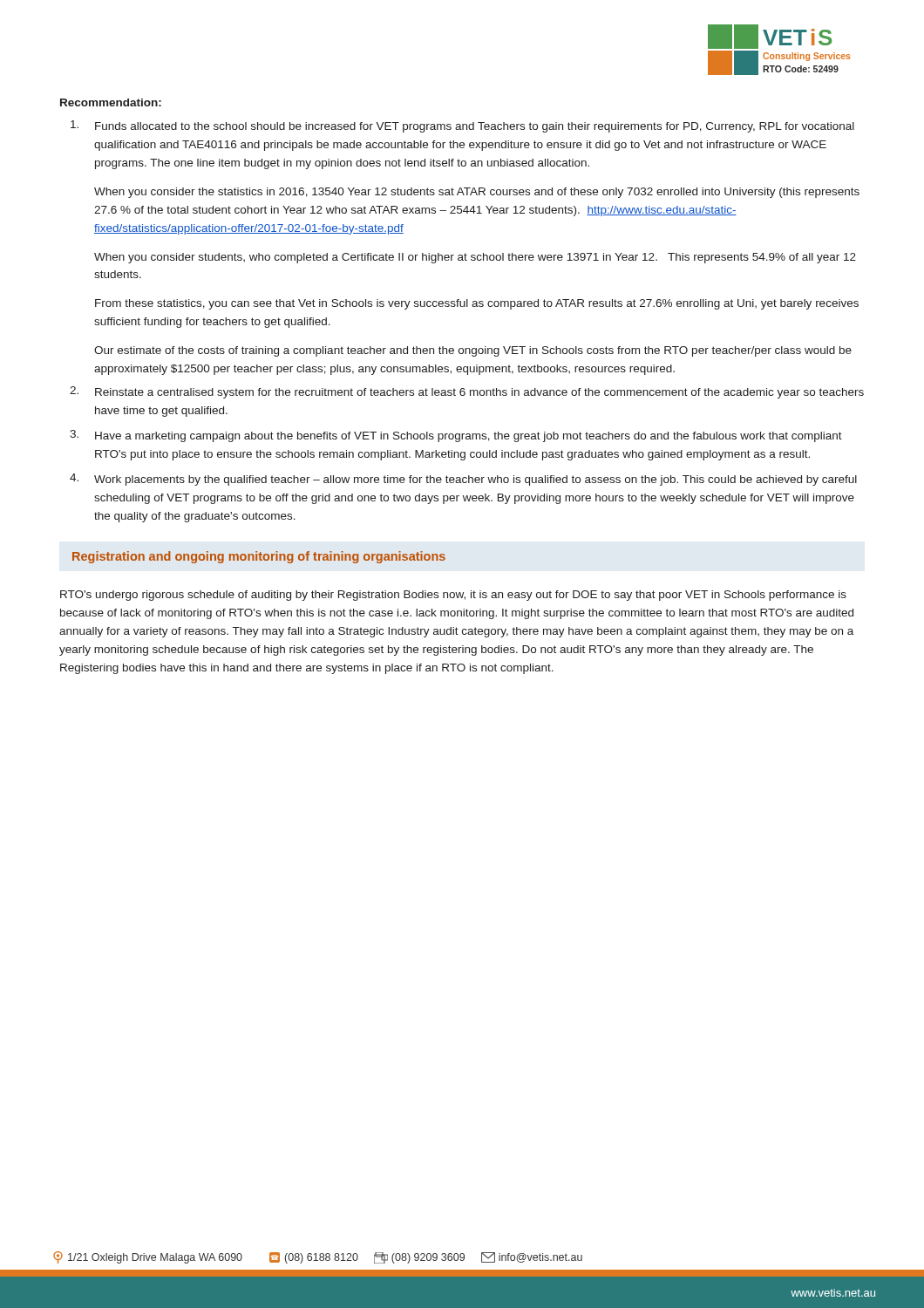Find the text block that says "RTO's undergo rigorous schedule of auditing by"

[457, 631]
